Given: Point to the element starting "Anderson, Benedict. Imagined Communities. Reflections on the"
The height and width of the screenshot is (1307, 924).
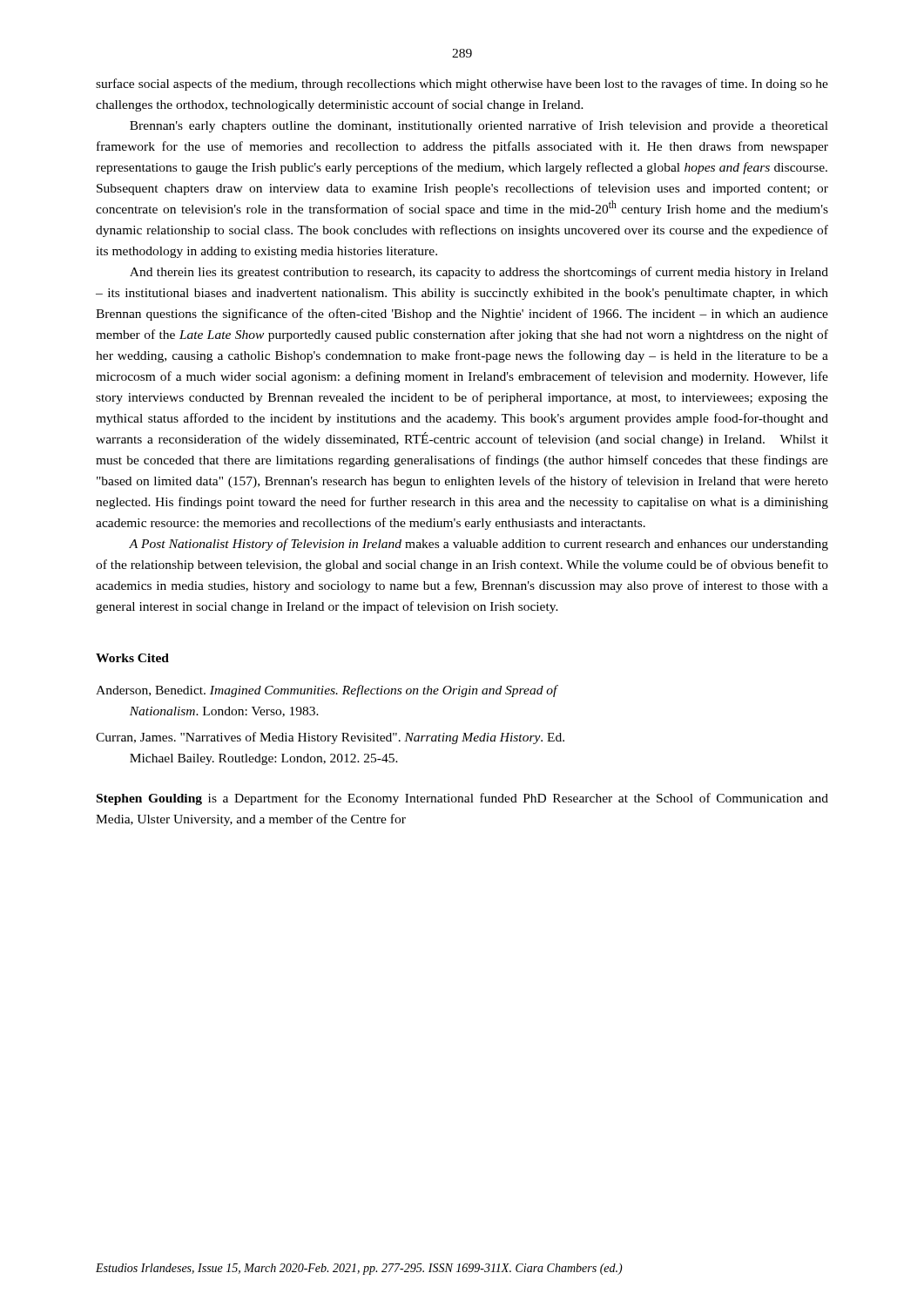Looking at the screenshot, I should pyautogui.click(x=462, y=701).
